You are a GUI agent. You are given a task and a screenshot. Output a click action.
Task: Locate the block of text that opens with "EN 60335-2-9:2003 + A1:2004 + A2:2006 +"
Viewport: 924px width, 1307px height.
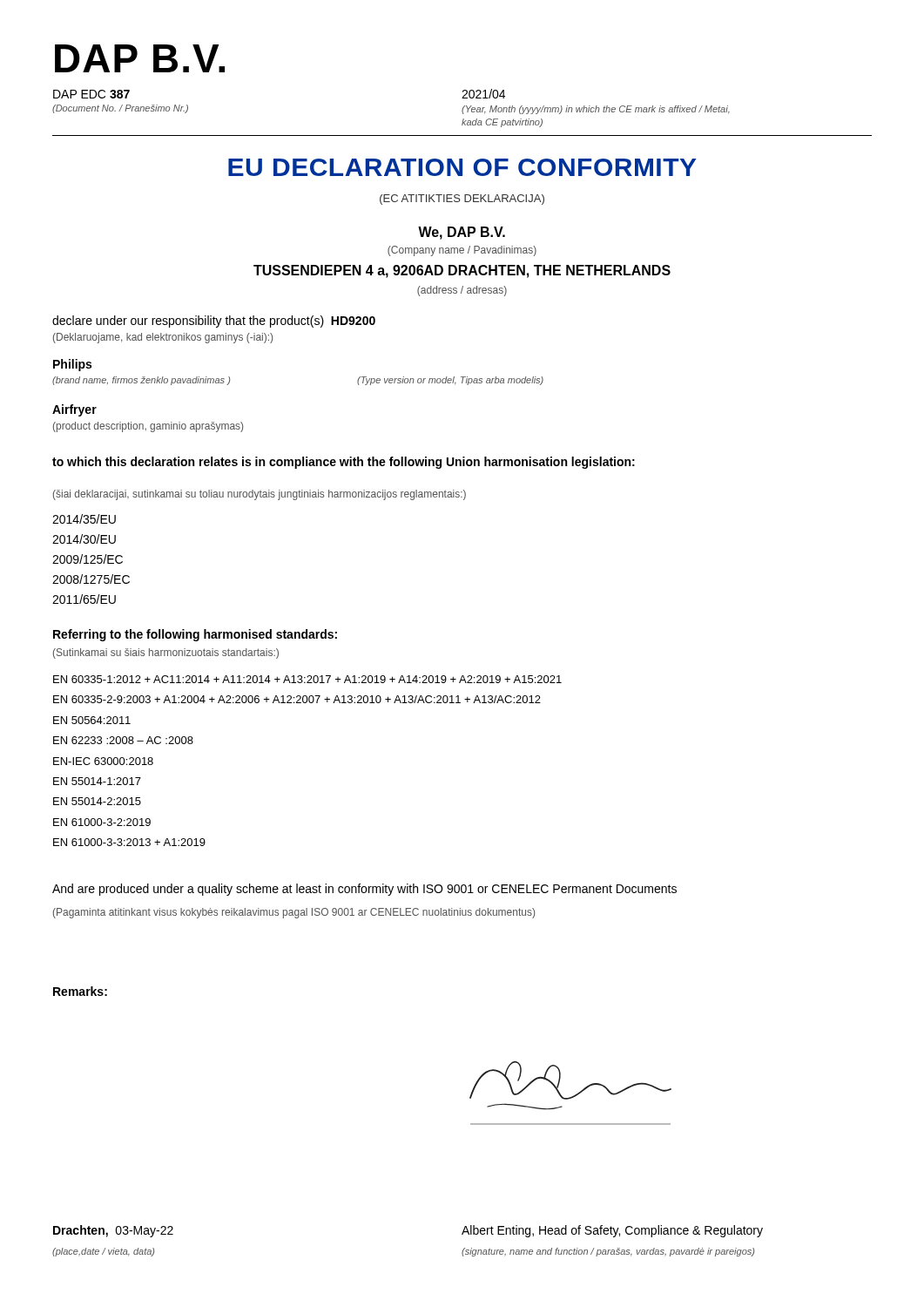tap(297, 700)
